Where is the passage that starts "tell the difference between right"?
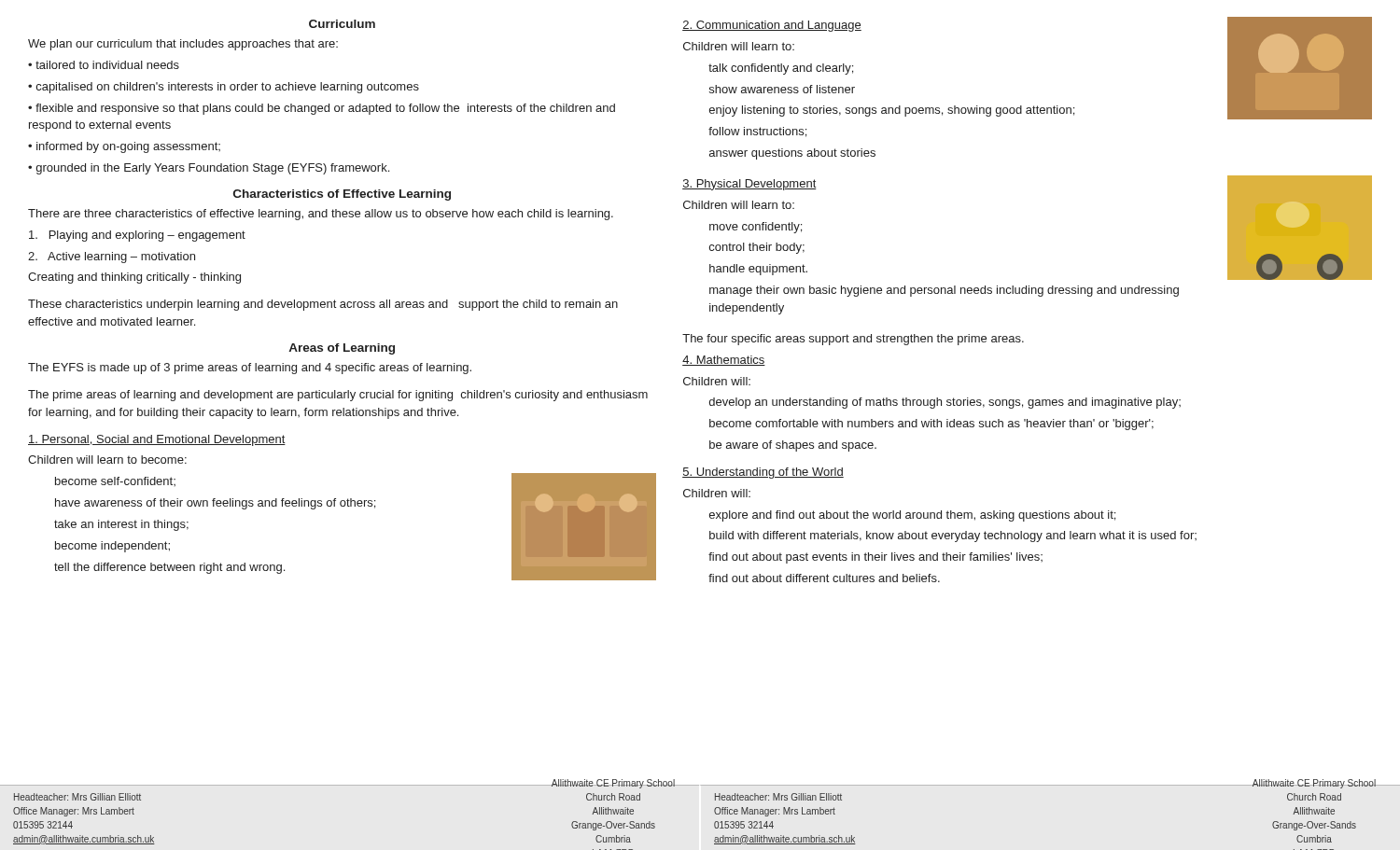The height and width of the screenshot is (850, 1400). [x=170, y=566]
